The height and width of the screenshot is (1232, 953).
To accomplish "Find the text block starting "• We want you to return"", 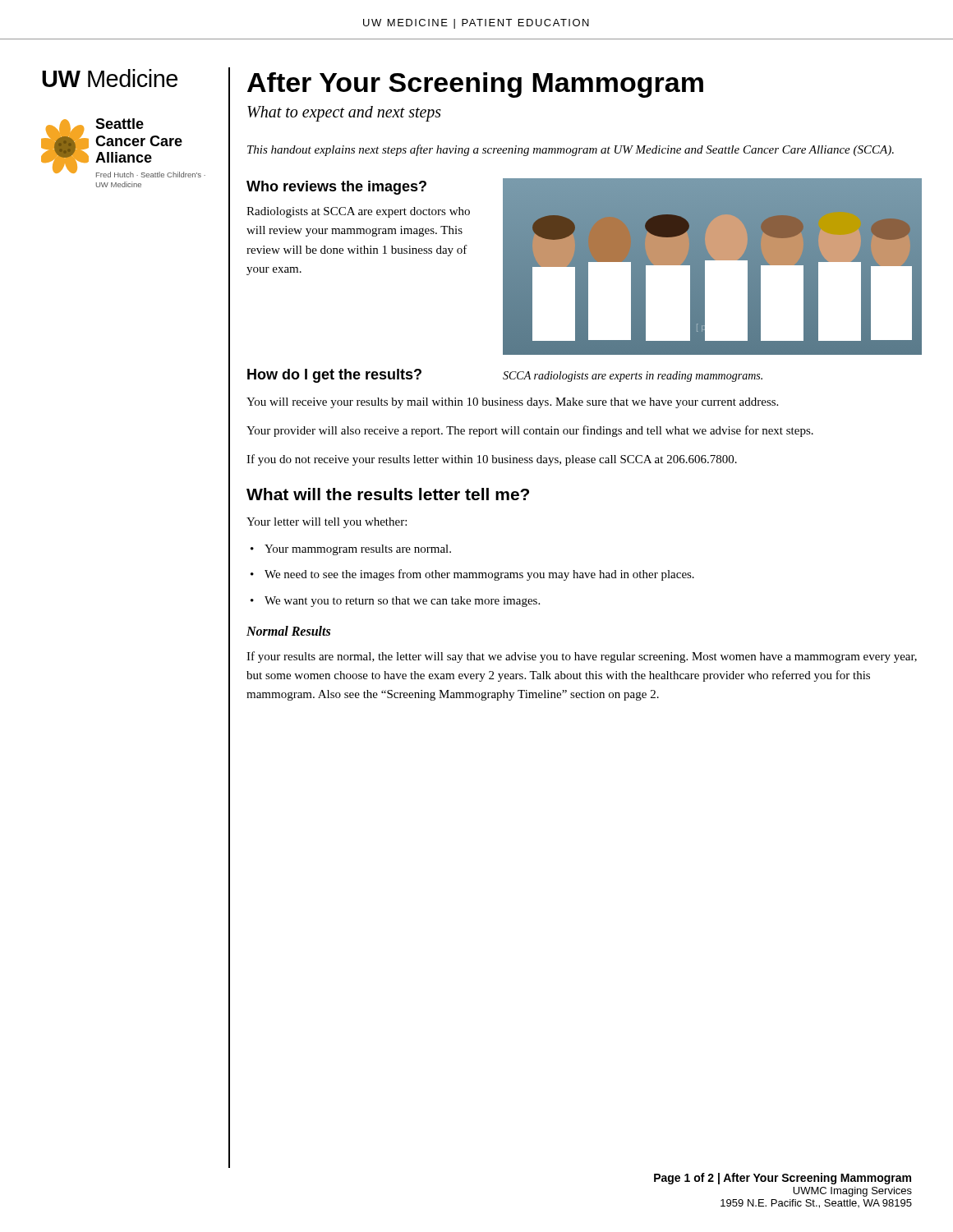I will pyautogui.click(x=395, y=601).
